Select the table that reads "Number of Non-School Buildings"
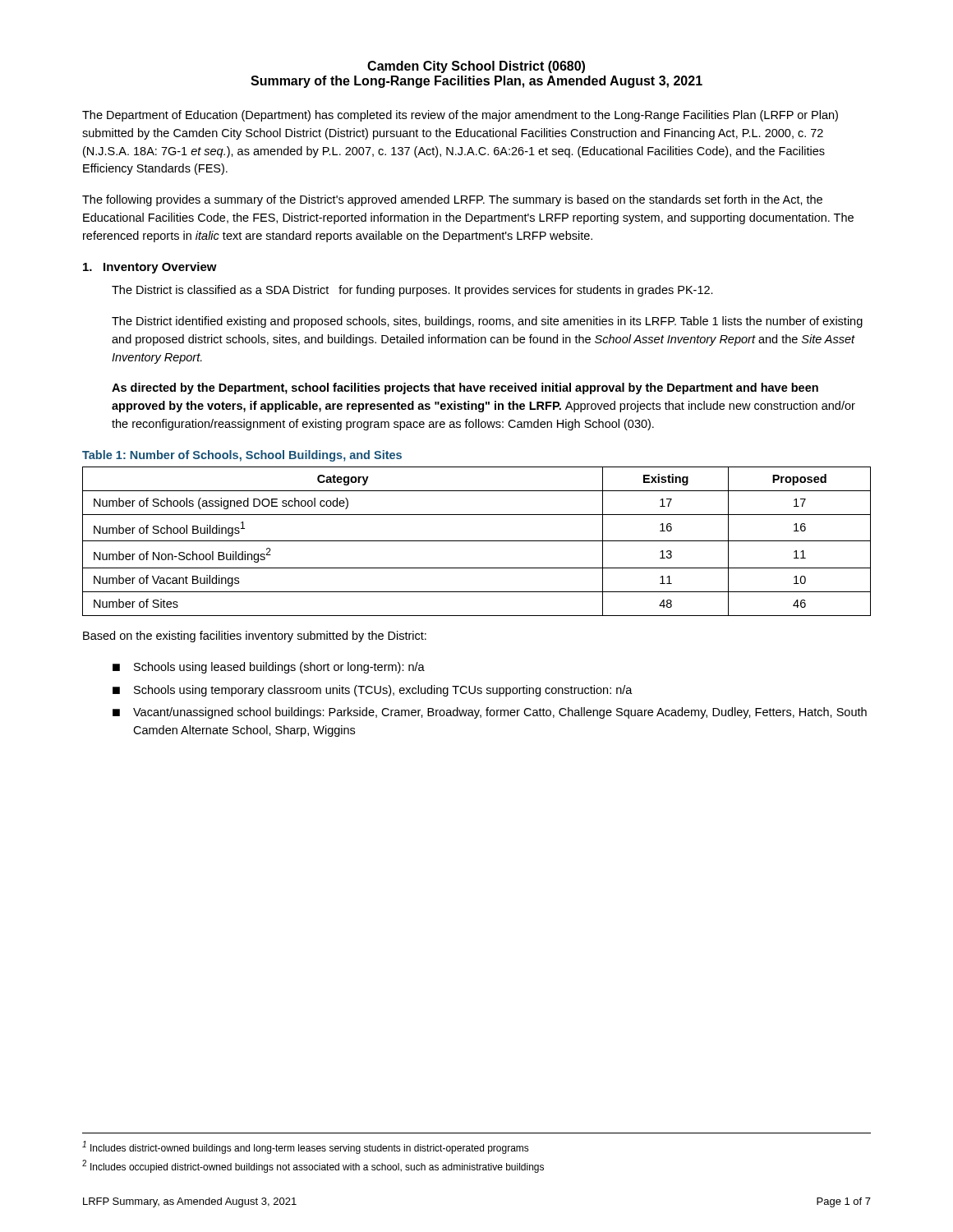Viewport: 953px width, 1232px height. tap(476, 541)
